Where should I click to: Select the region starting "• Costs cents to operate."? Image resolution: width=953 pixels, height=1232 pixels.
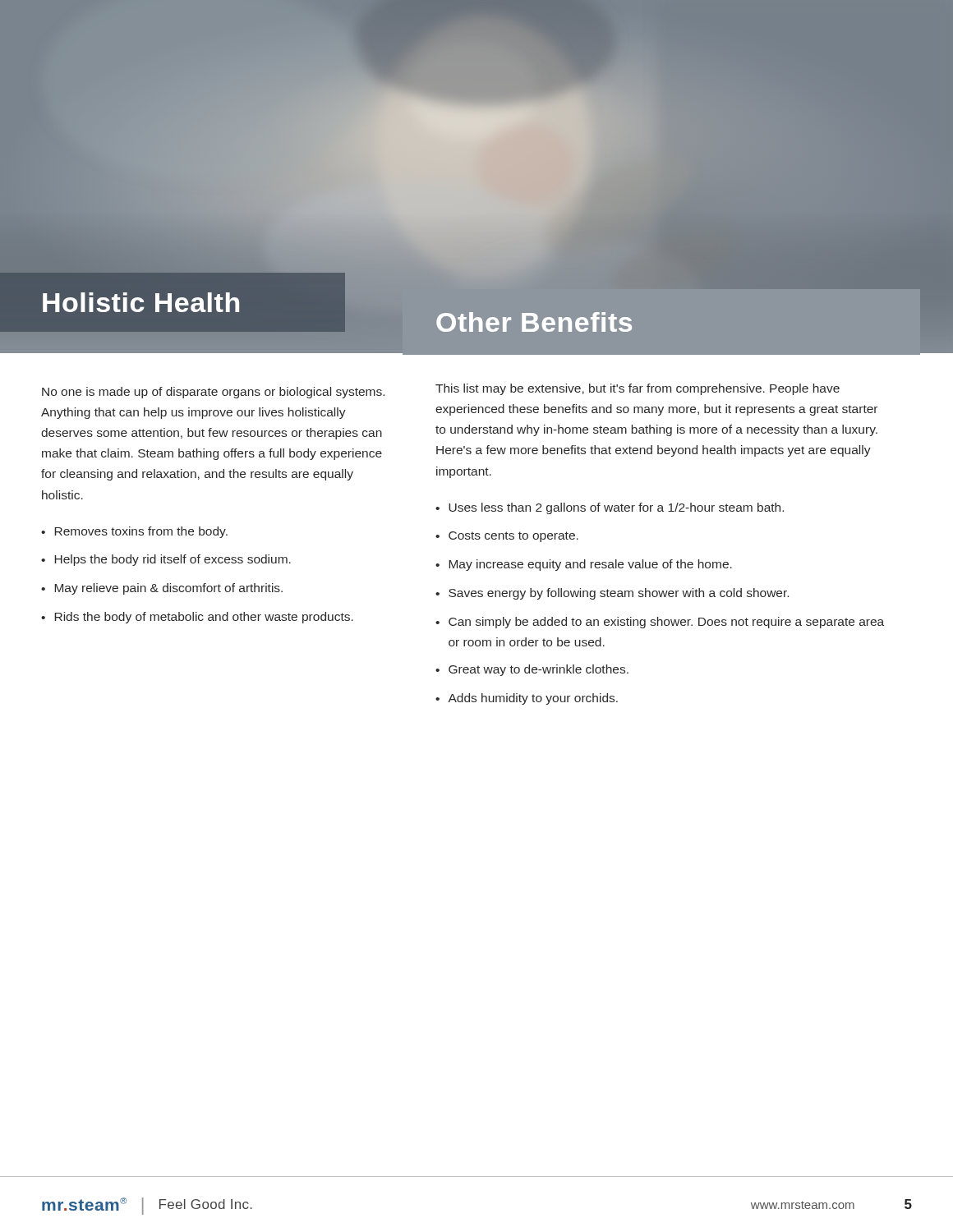[x=507, y=537]
